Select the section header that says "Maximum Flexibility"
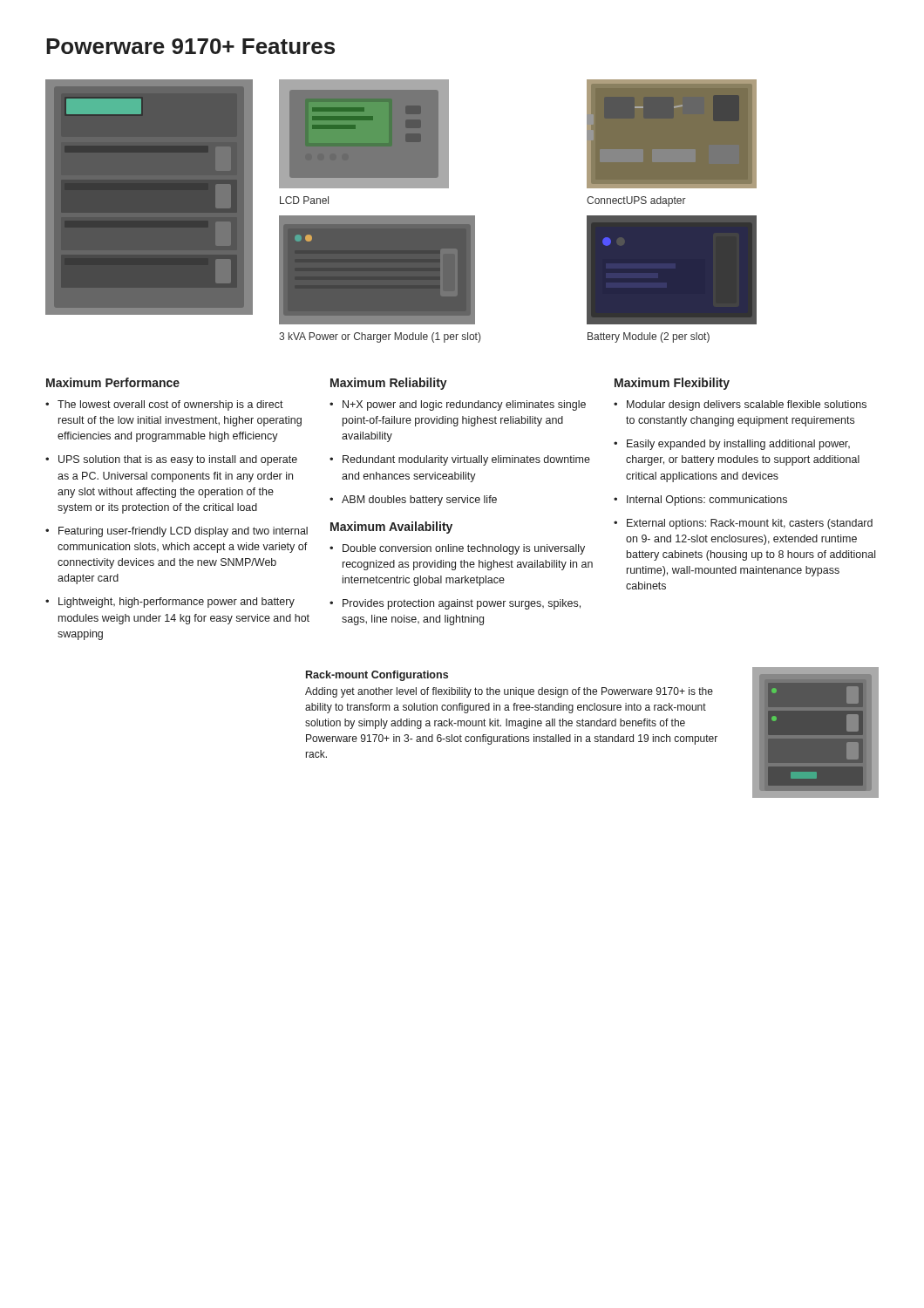The width and height of the screenshot is (924, 1308). pyautogui.click(x=672, y=384)
